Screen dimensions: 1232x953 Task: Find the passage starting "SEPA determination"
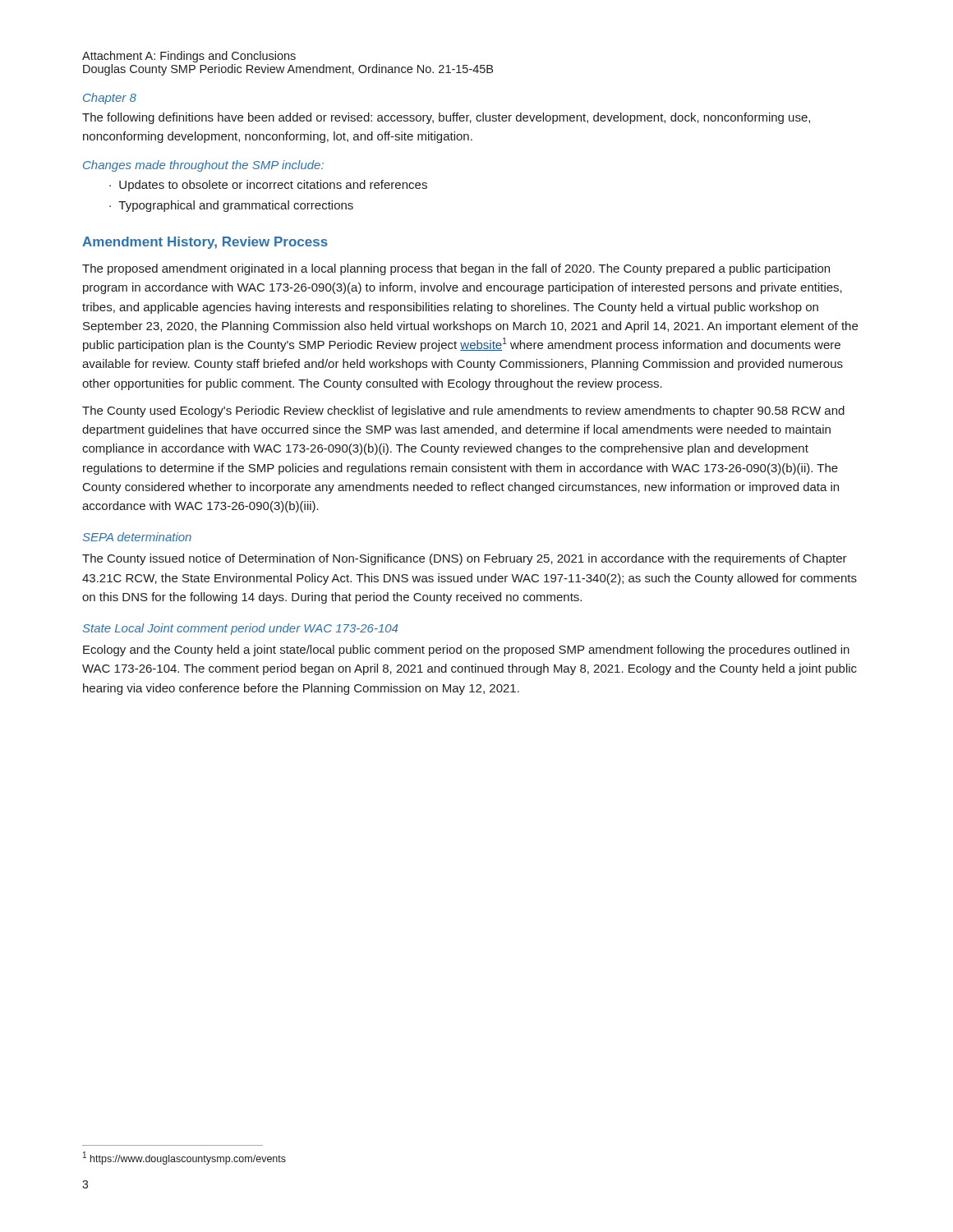pyautogui.click(x=137, y=537)
